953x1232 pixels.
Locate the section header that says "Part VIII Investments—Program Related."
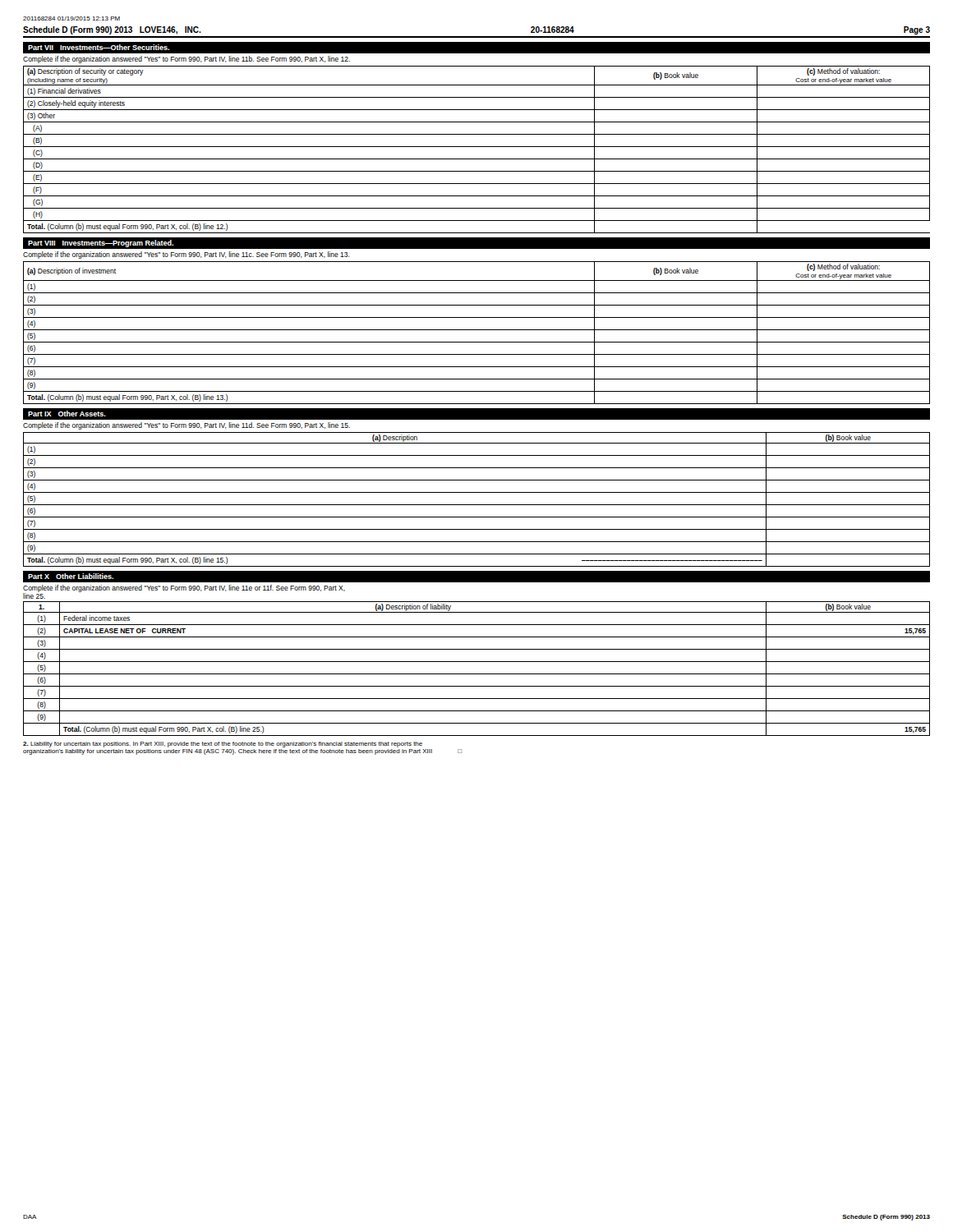pos(101,243)
